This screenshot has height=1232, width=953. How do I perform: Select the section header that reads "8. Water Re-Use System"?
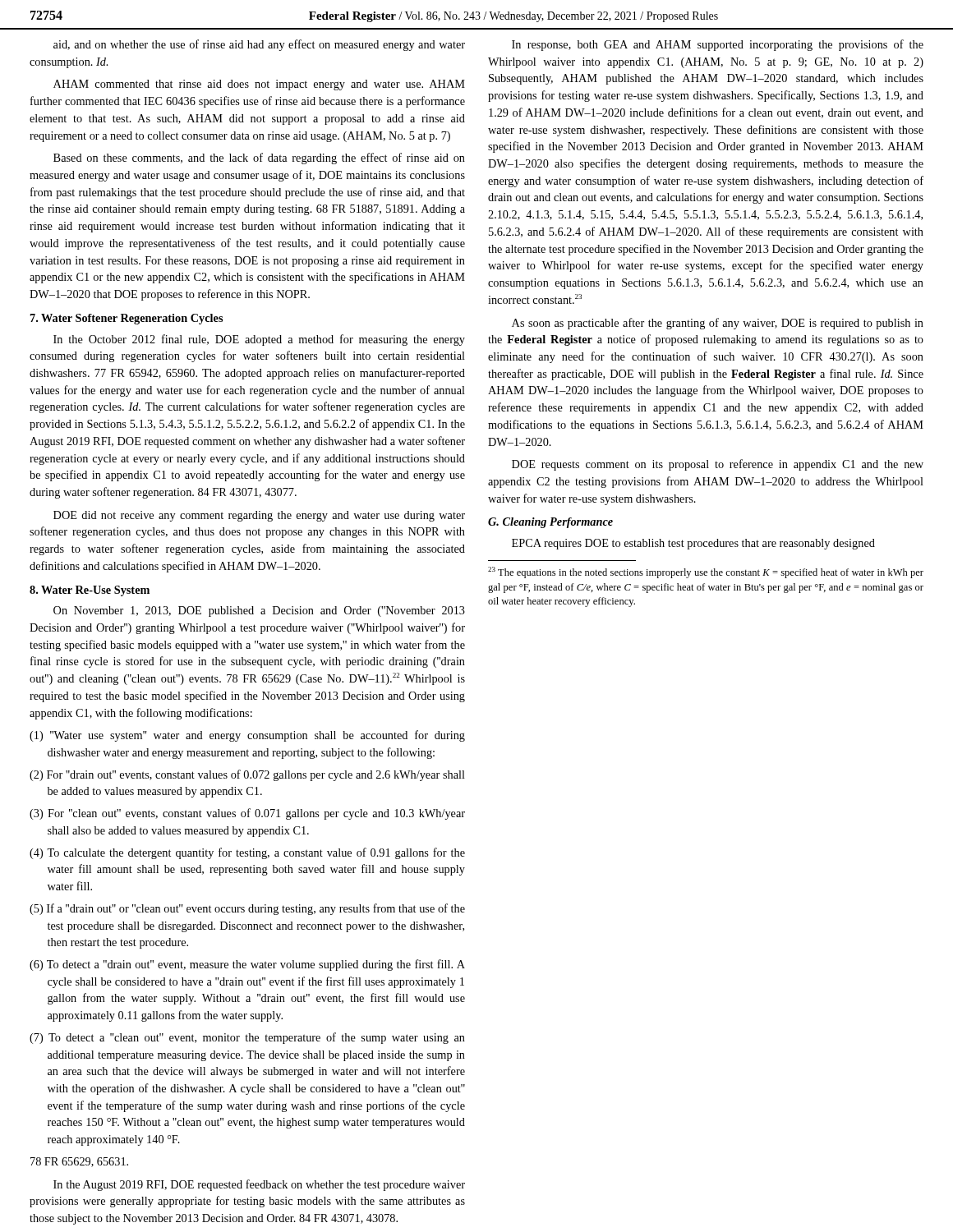[x=90, y=589]
